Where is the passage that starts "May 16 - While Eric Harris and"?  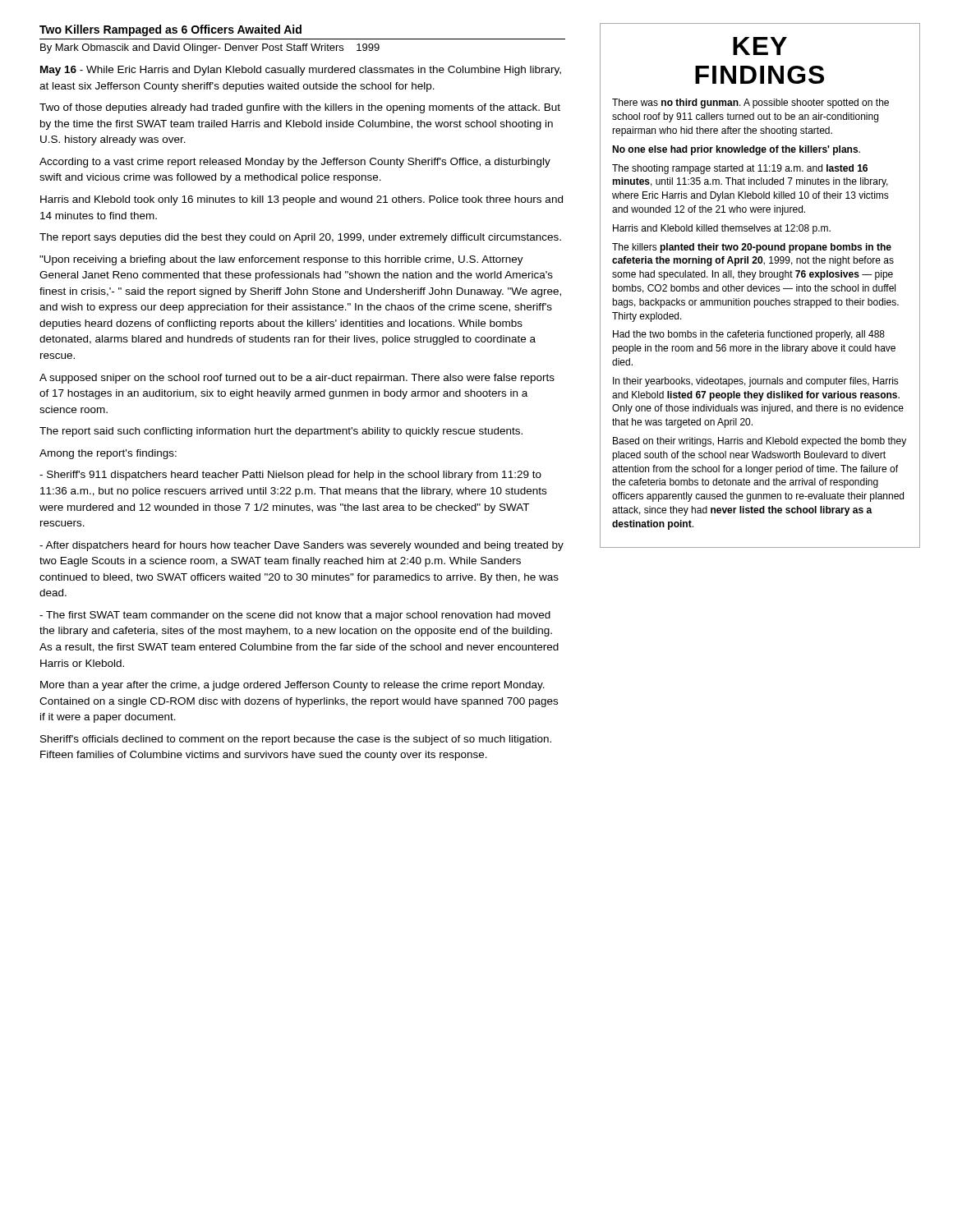pyautogui.click(x=301, y=71)
